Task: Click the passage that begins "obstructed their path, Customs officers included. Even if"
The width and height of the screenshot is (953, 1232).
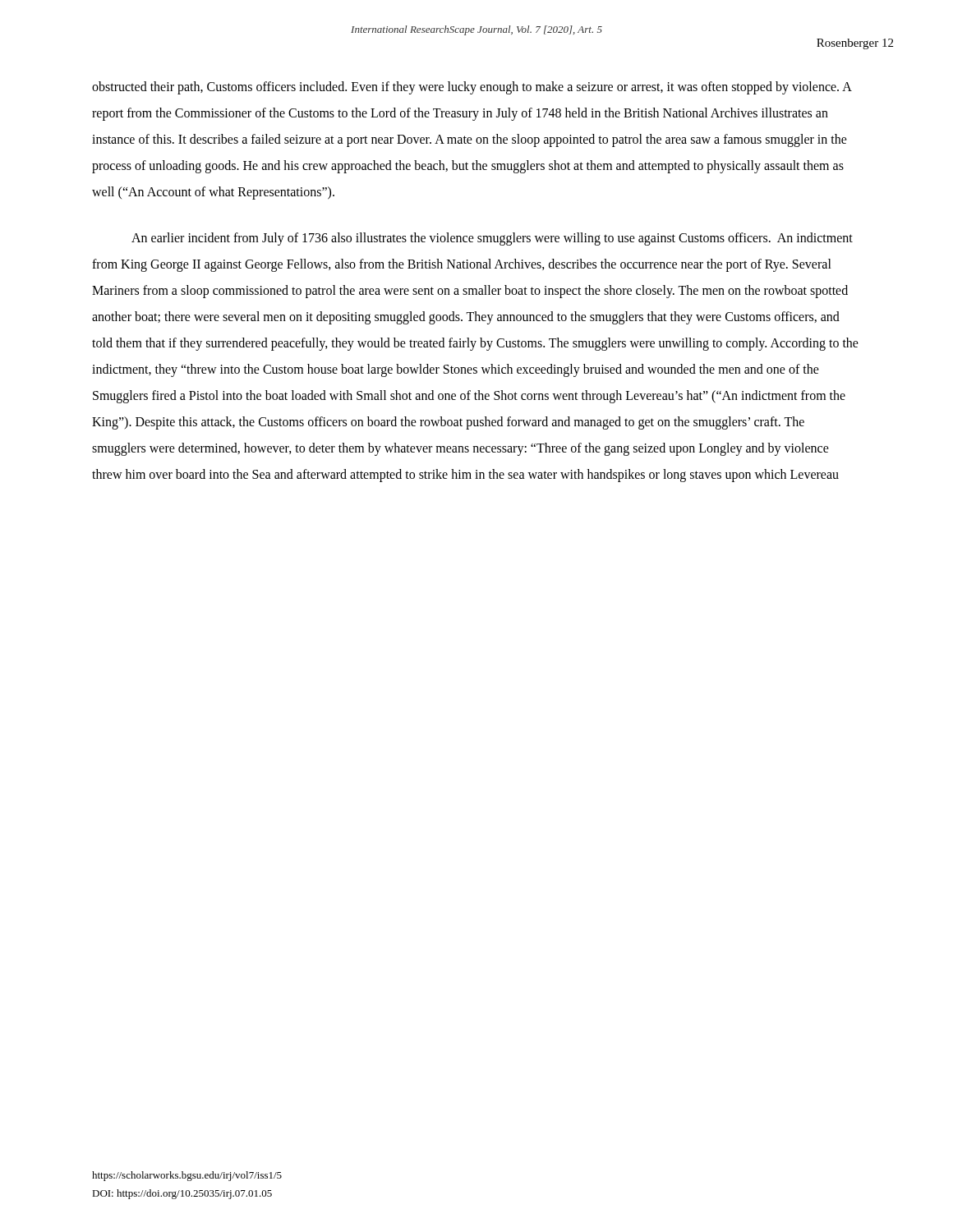Action: (472, 139)
